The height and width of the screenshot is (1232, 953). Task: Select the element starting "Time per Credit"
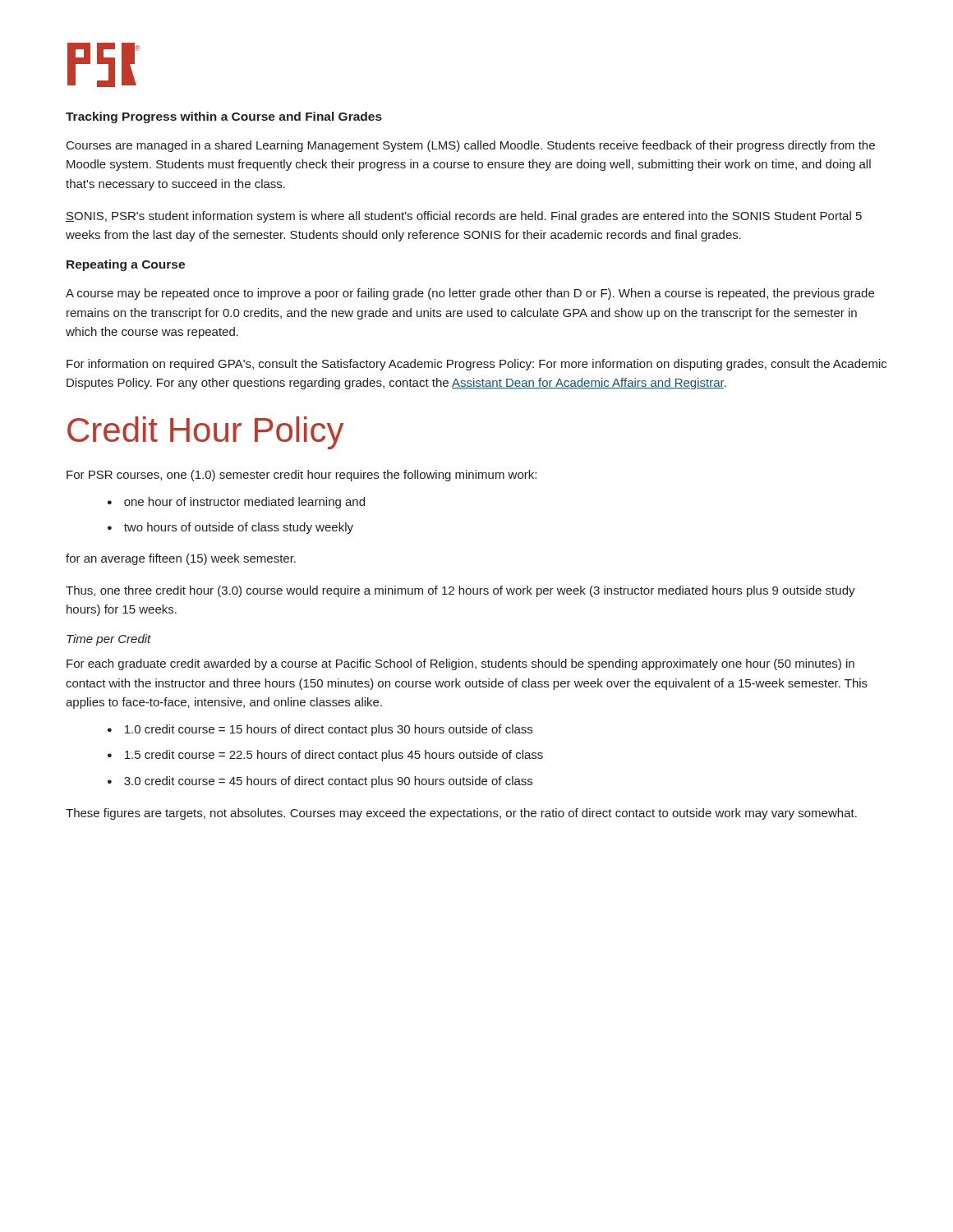[108, 639]
